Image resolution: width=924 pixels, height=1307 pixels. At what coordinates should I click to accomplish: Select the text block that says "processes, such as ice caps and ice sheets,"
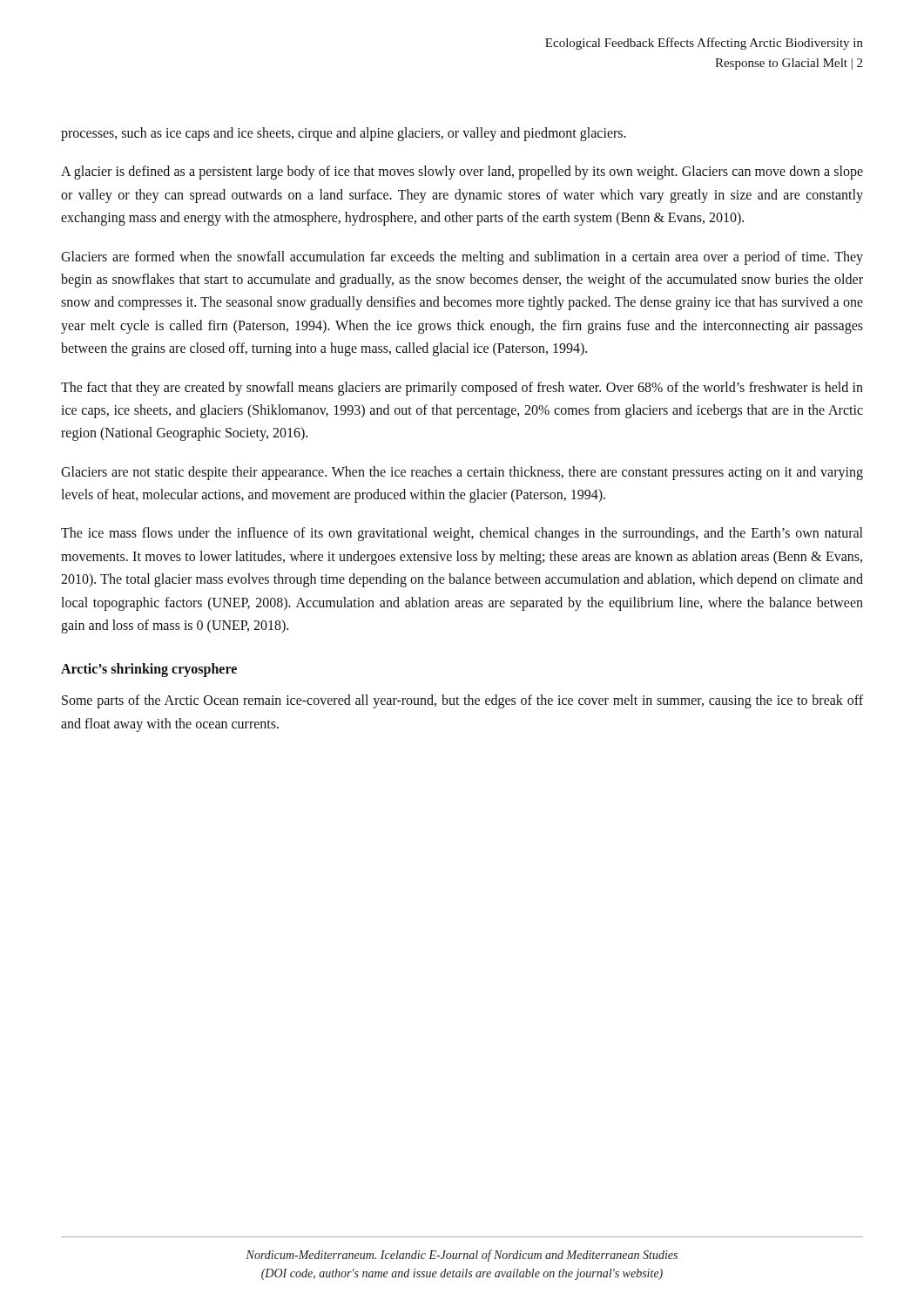coord(344,133)
